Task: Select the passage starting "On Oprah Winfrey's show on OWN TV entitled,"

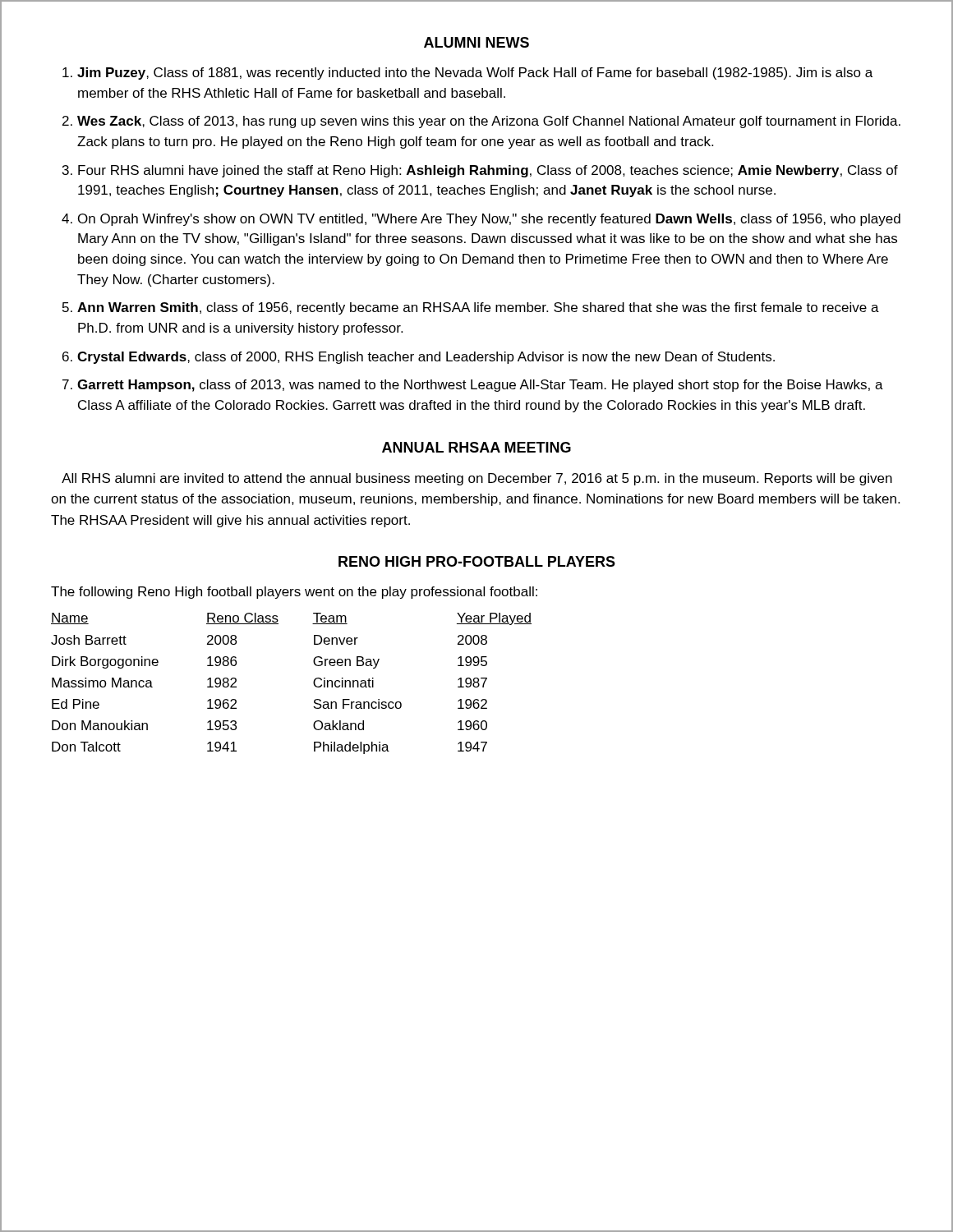Action: [x=489, y=249]
